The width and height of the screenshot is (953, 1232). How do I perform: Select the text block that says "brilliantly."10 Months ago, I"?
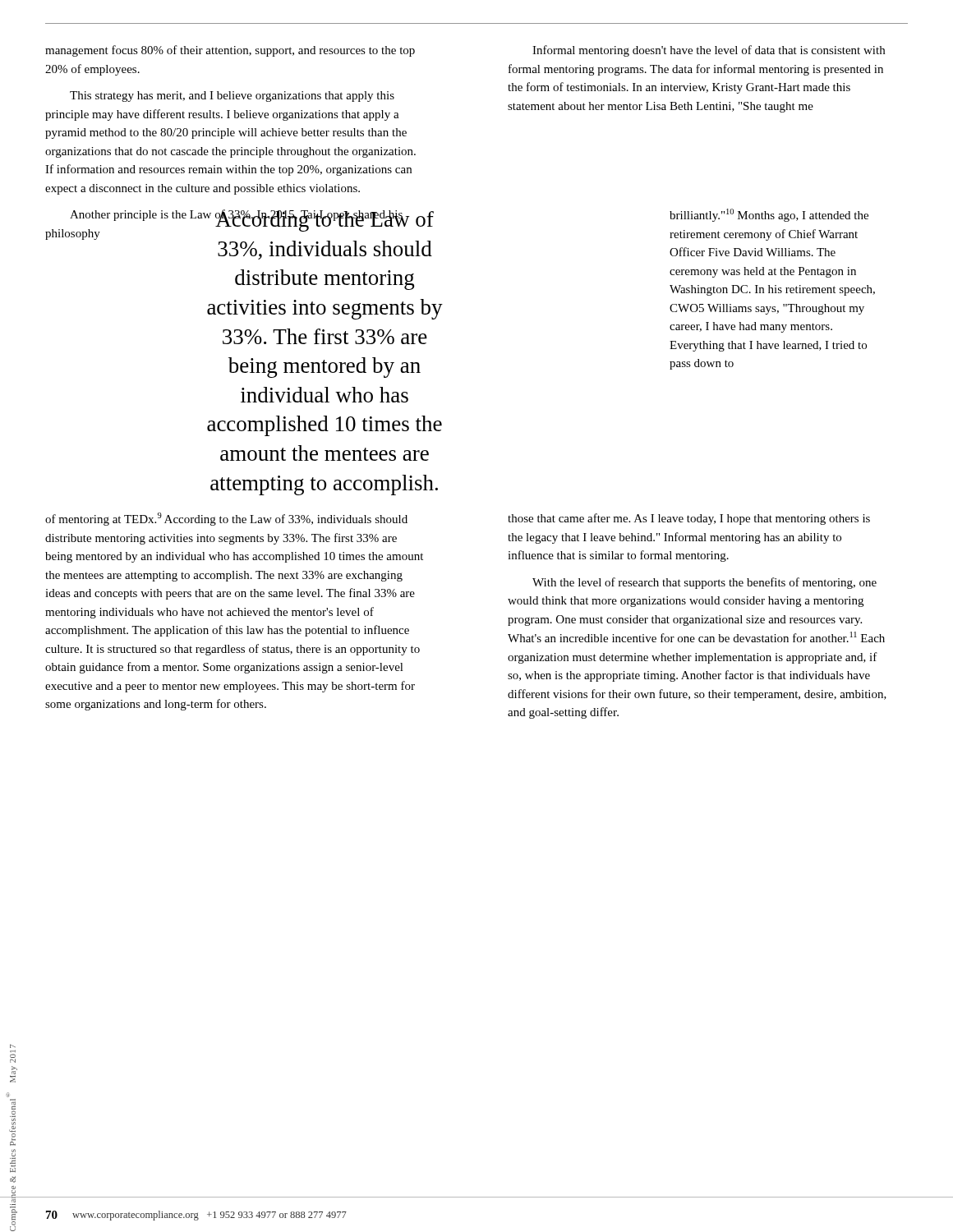[x=778, y=289]
